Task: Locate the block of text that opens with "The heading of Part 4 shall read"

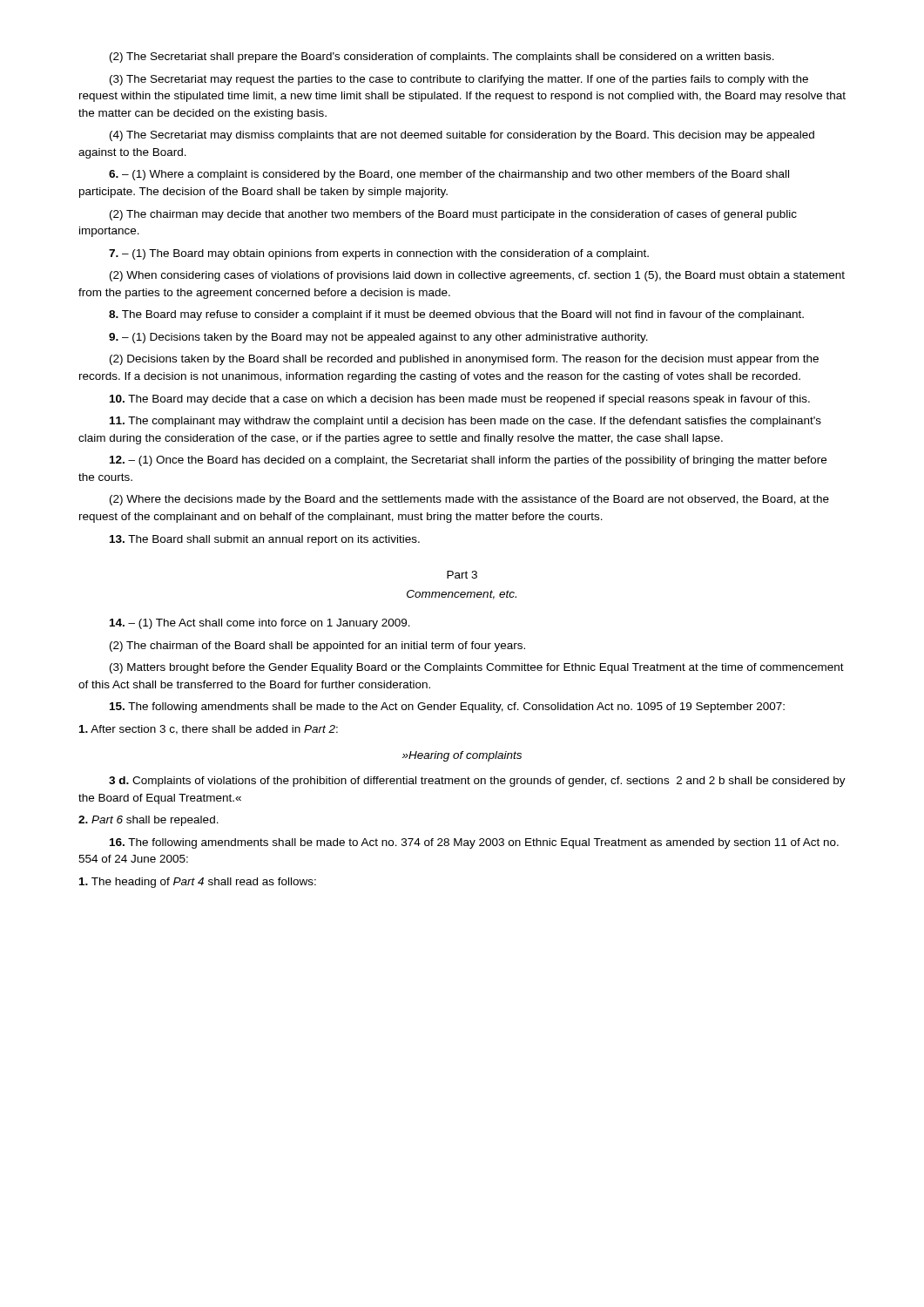Action: click(x=198, y=883)
